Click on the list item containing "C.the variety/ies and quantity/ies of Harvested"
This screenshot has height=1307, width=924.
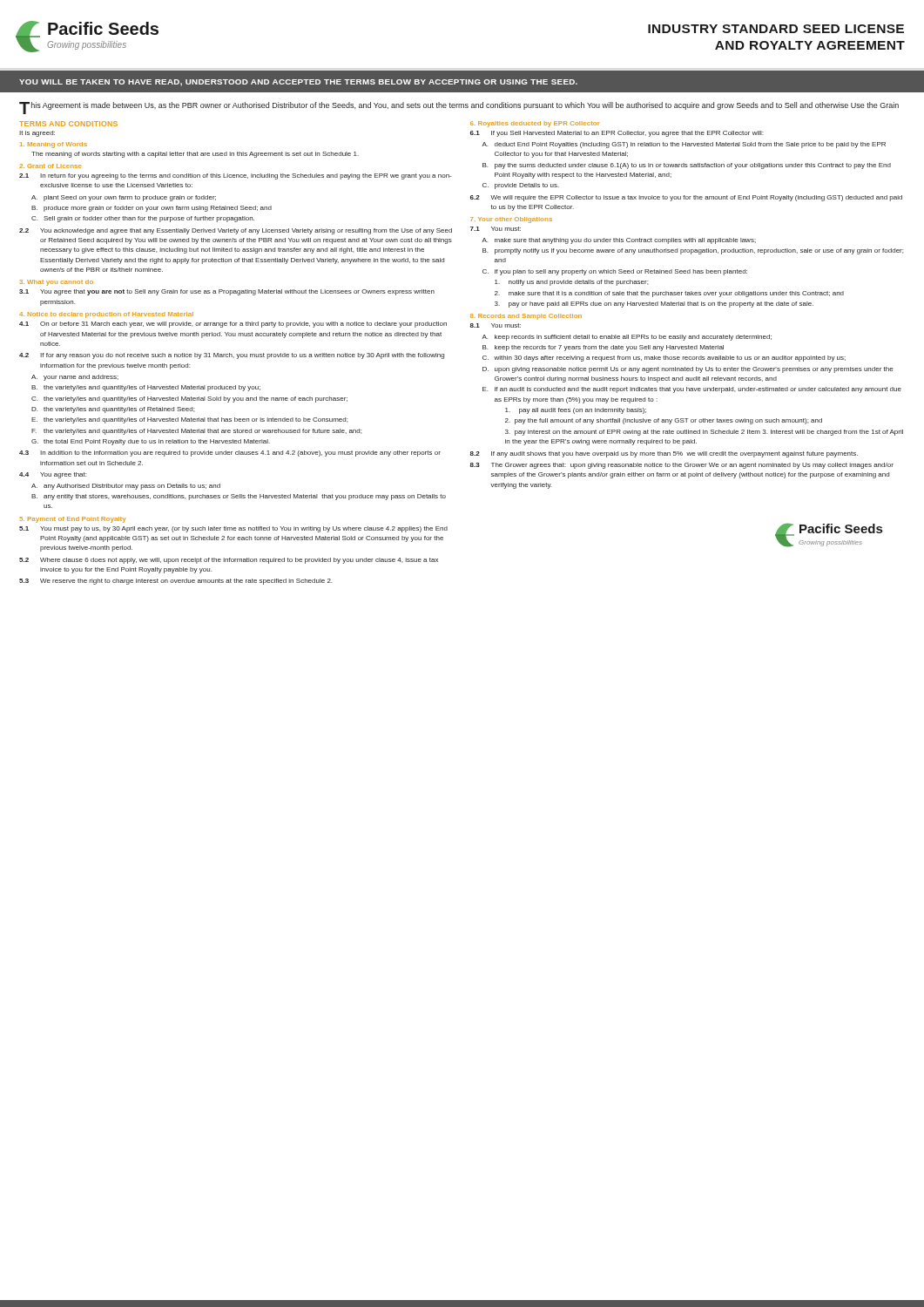click(x=190, y=399)
